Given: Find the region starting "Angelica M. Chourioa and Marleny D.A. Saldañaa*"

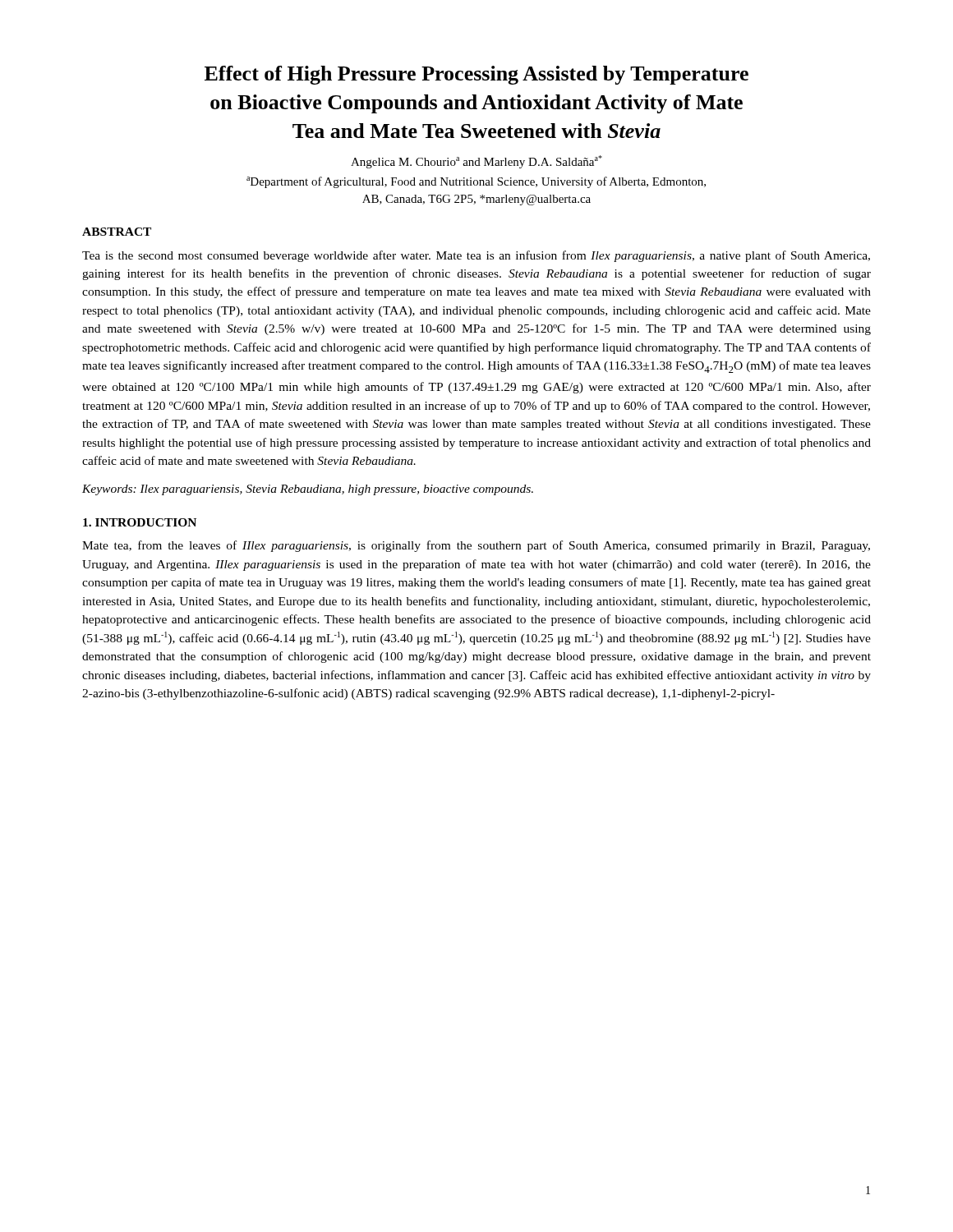Looking at the screenshot, I should [x=476, y=161].
